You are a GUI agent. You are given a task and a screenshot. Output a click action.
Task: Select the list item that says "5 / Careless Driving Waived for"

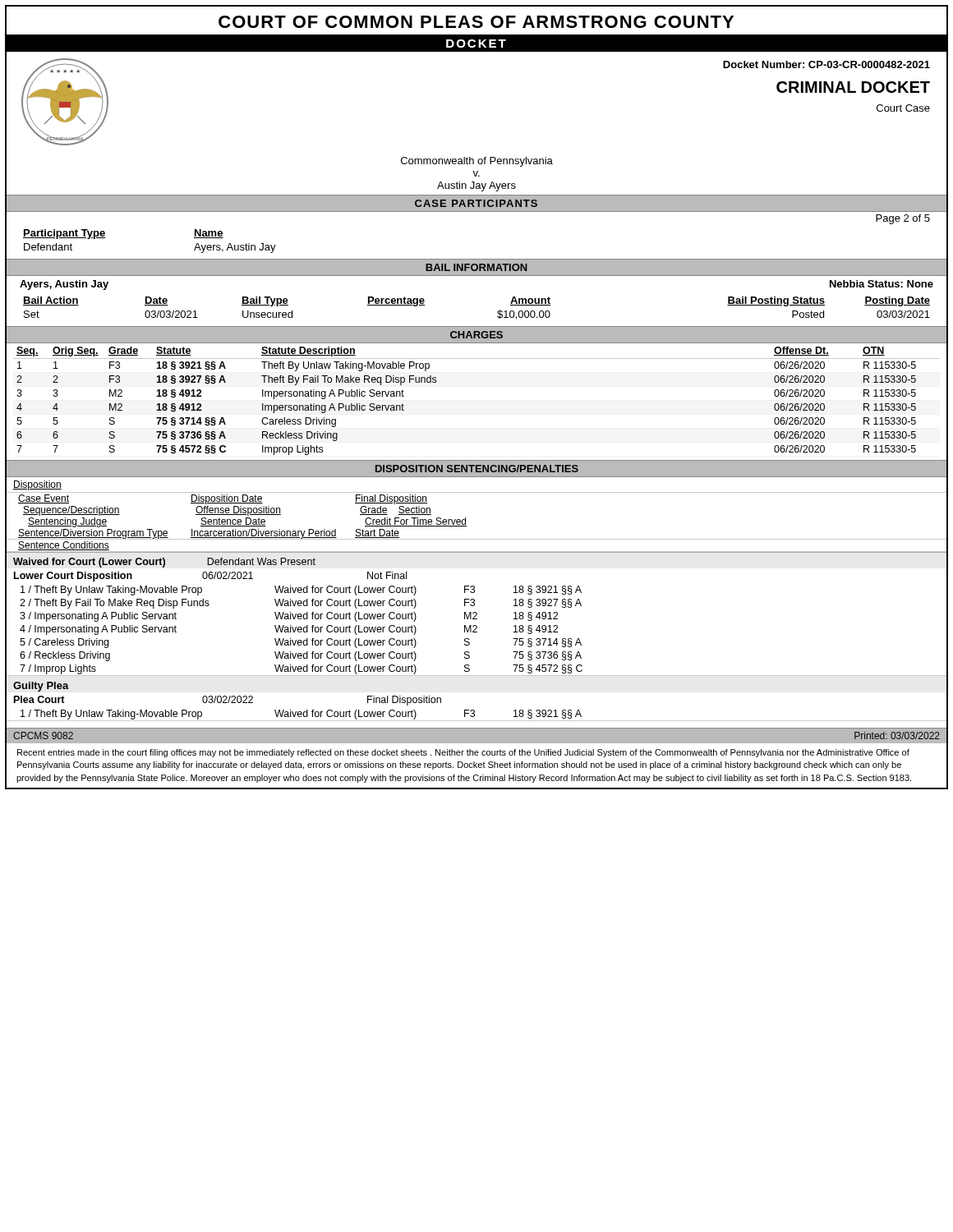[297, 642]
